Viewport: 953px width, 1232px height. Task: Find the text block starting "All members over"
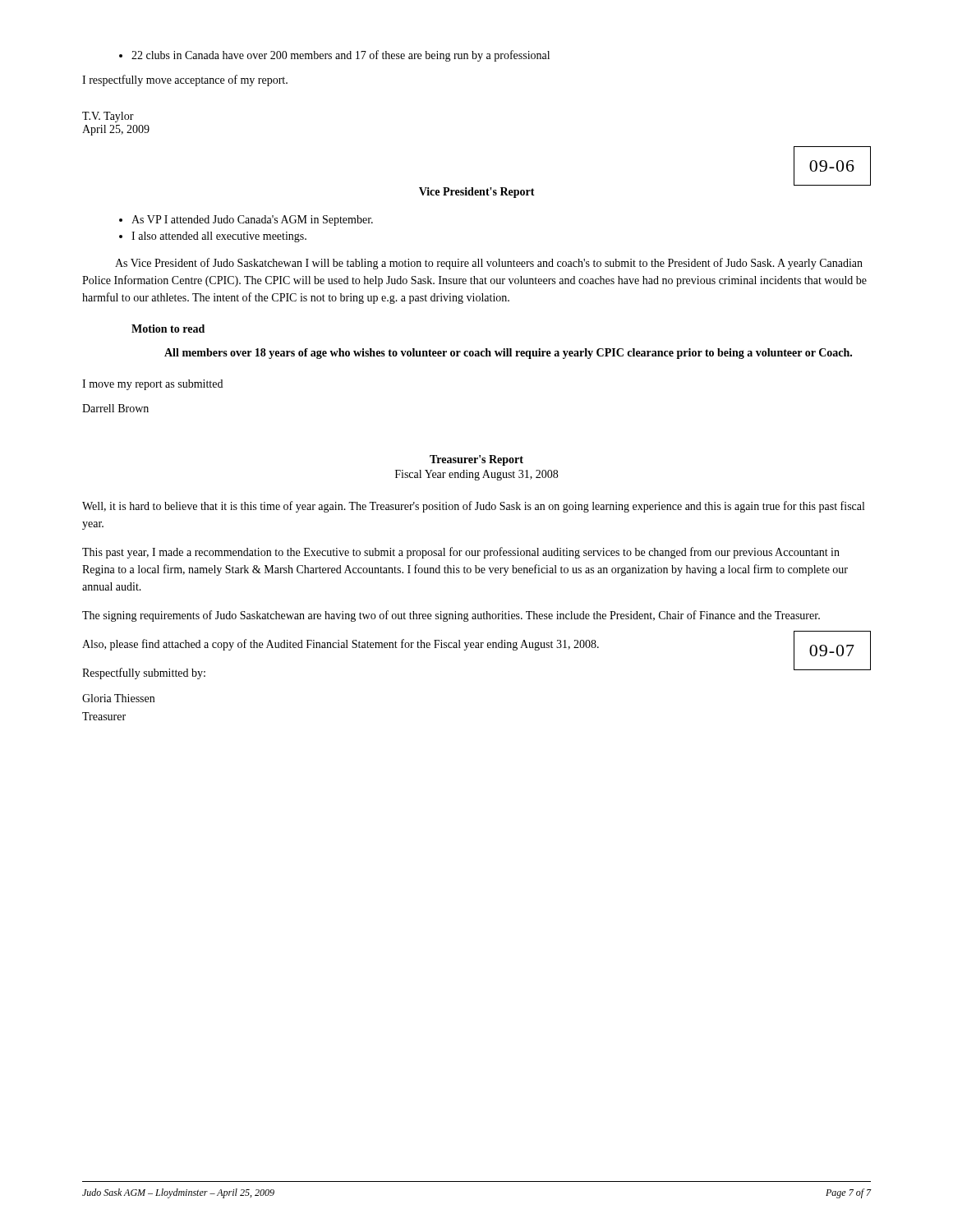[508, 353]
